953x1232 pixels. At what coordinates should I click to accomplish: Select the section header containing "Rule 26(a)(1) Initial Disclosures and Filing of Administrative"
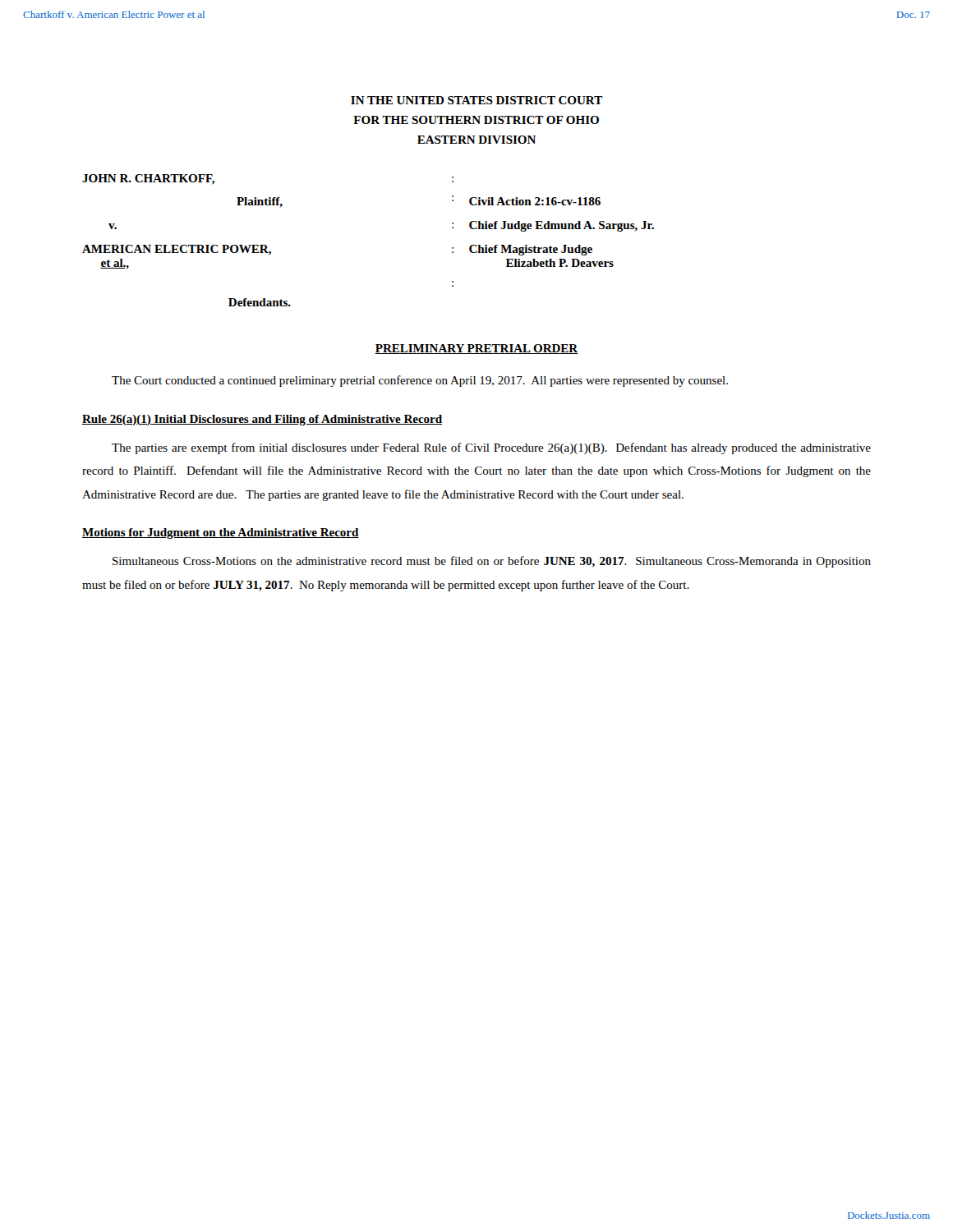pyautogui.click(x=262, y=418)
